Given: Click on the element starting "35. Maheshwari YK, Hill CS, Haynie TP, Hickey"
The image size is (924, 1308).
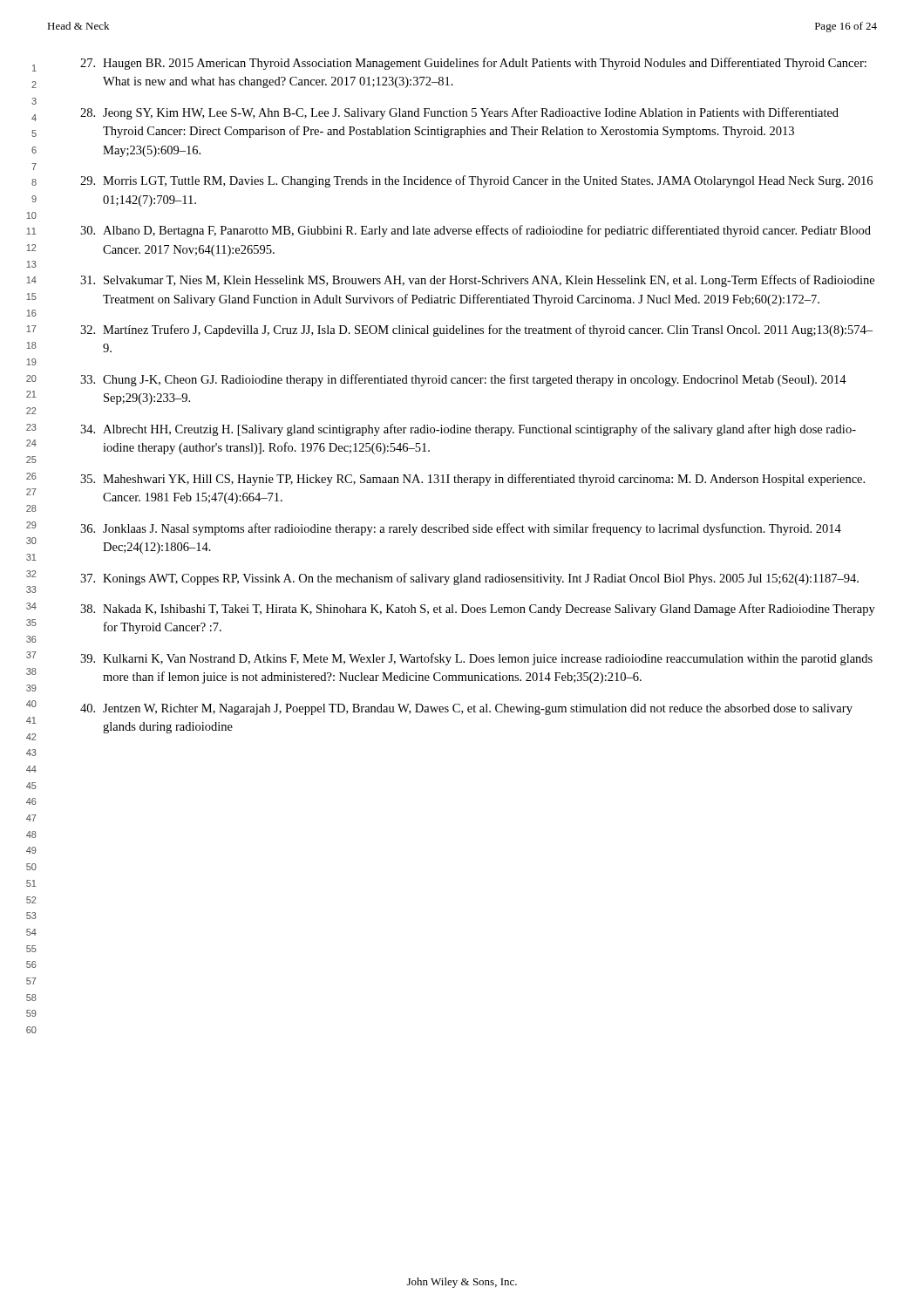Looking at the screenshot, I should (470, 488).
